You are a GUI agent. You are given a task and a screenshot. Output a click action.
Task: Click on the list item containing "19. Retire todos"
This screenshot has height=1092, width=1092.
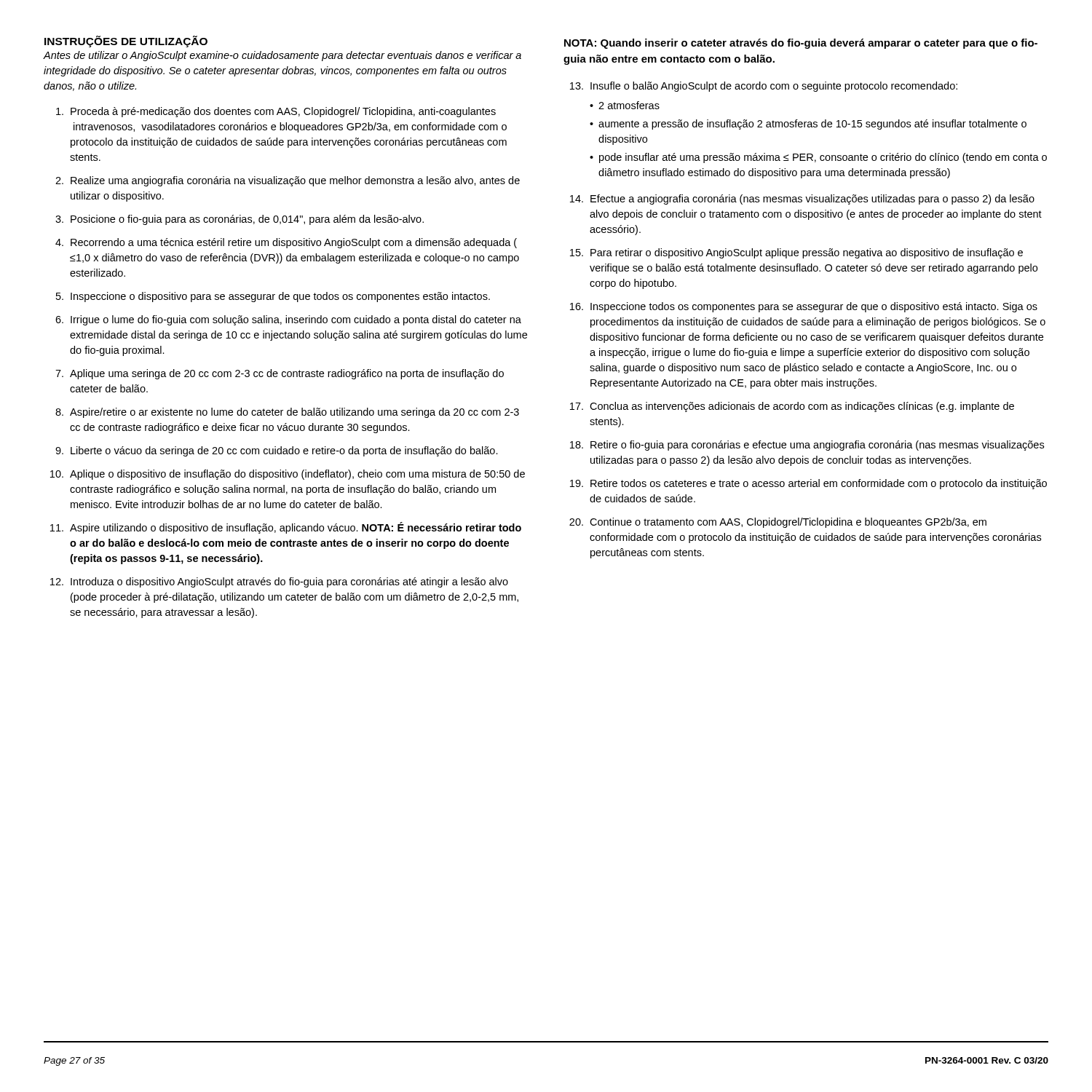pos(806,491)
